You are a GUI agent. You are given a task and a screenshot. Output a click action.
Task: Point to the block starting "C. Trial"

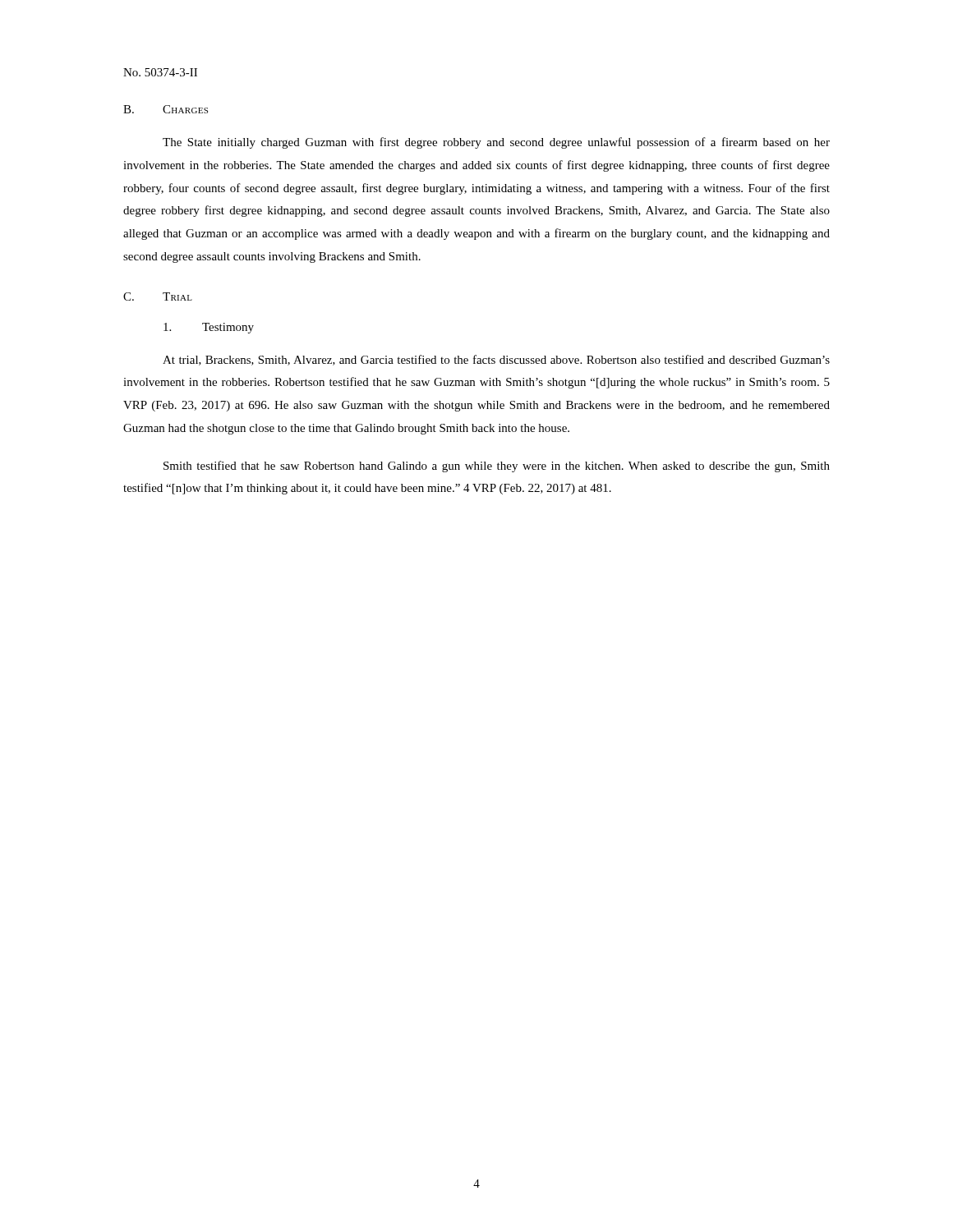158,296
